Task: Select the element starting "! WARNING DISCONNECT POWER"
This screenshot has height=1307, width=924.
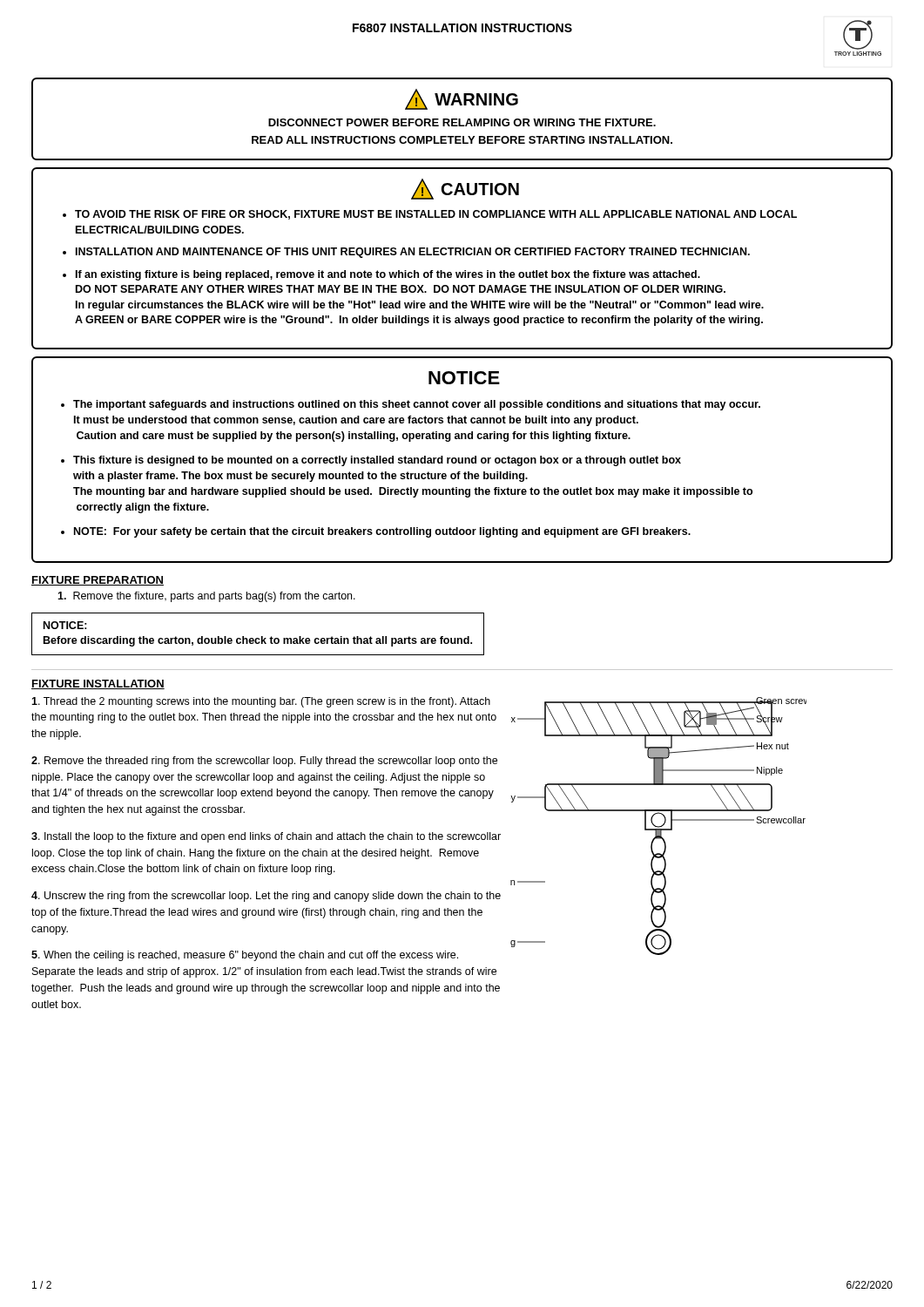Action: 462,118
